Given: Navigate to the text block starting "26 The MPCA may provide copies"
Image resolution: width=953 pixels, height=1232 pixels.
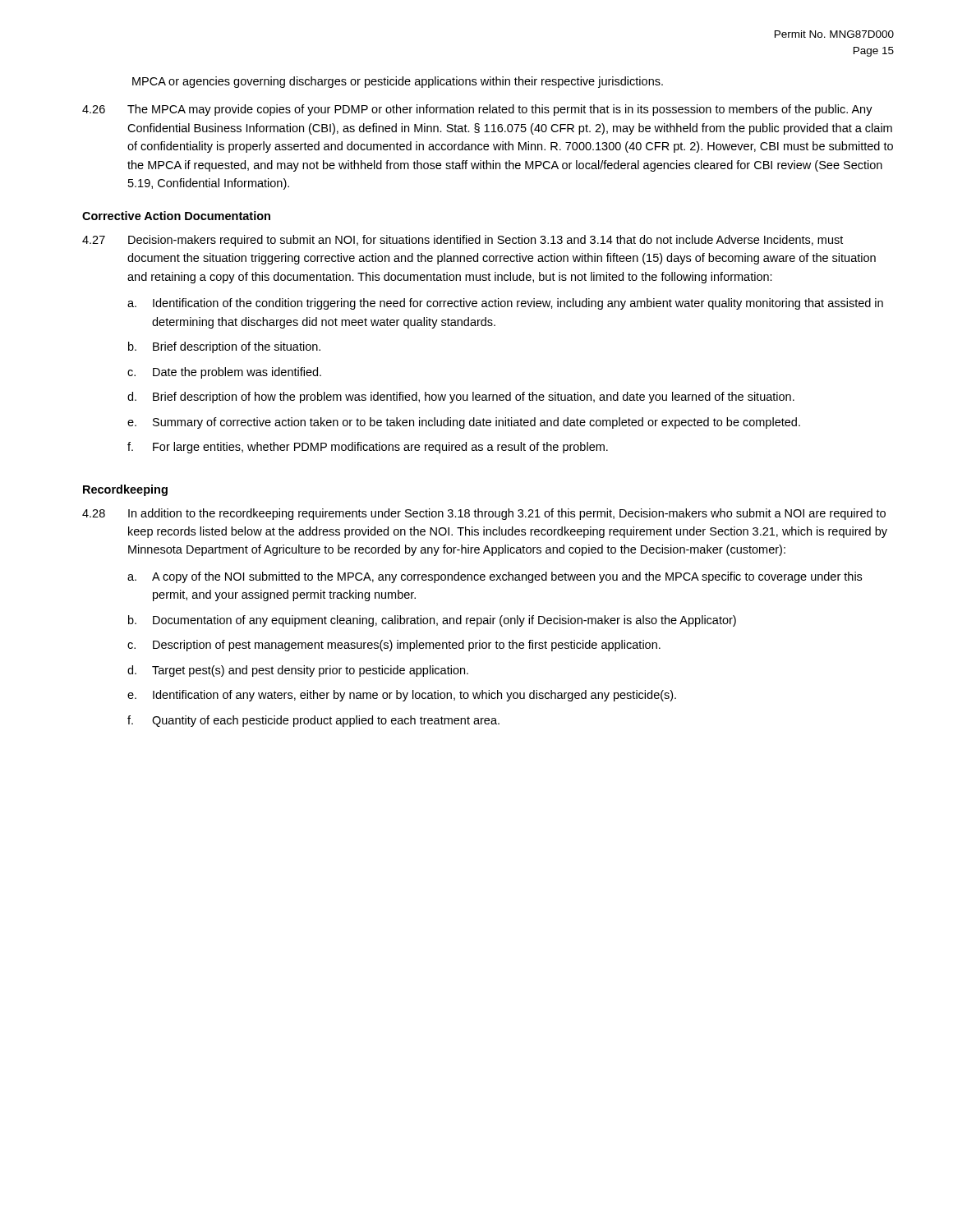Looking at the screenshot, I should pos(488,147).
